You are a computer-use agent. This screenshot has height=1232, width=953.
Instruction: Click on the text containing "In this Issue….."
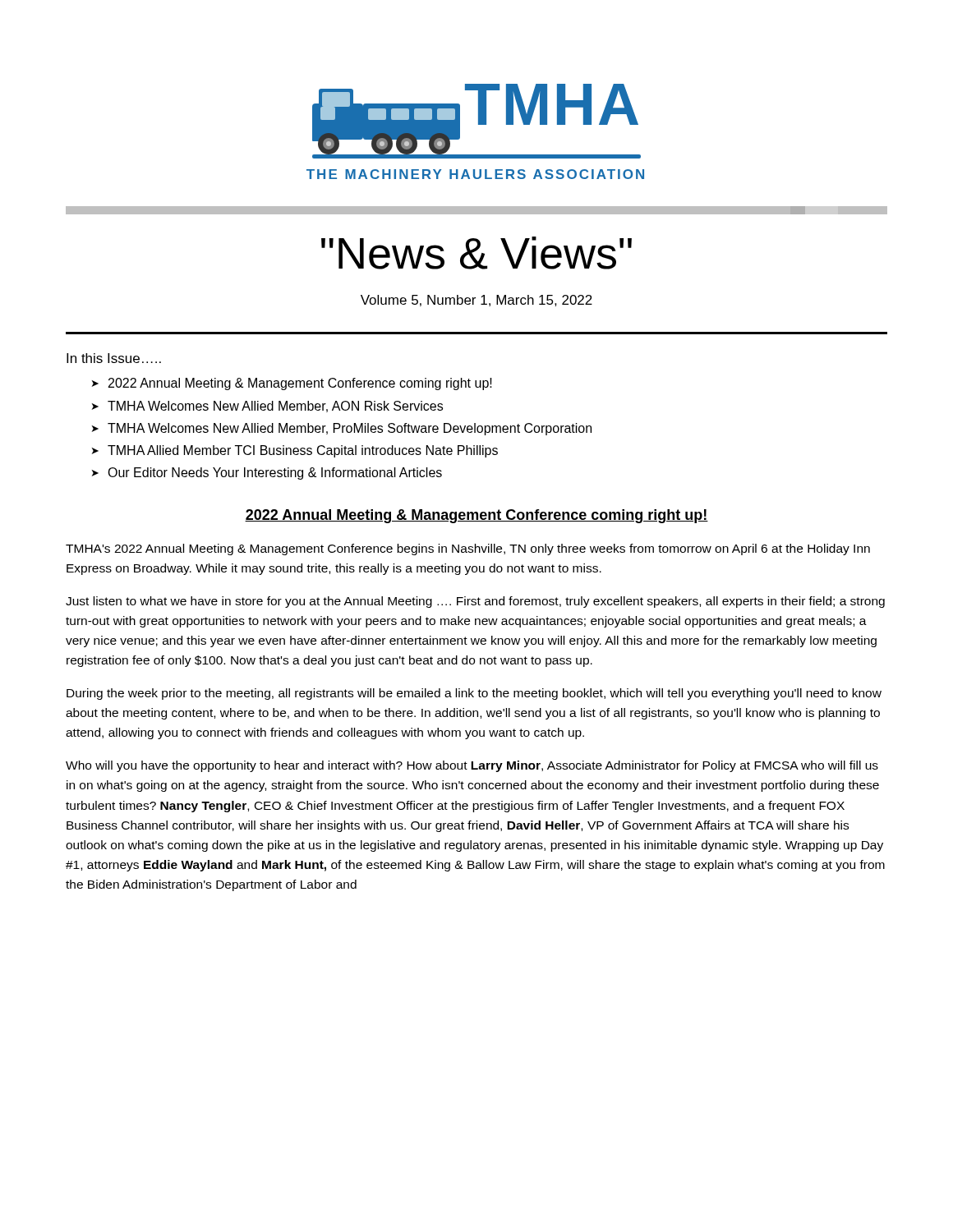[114, 359]
